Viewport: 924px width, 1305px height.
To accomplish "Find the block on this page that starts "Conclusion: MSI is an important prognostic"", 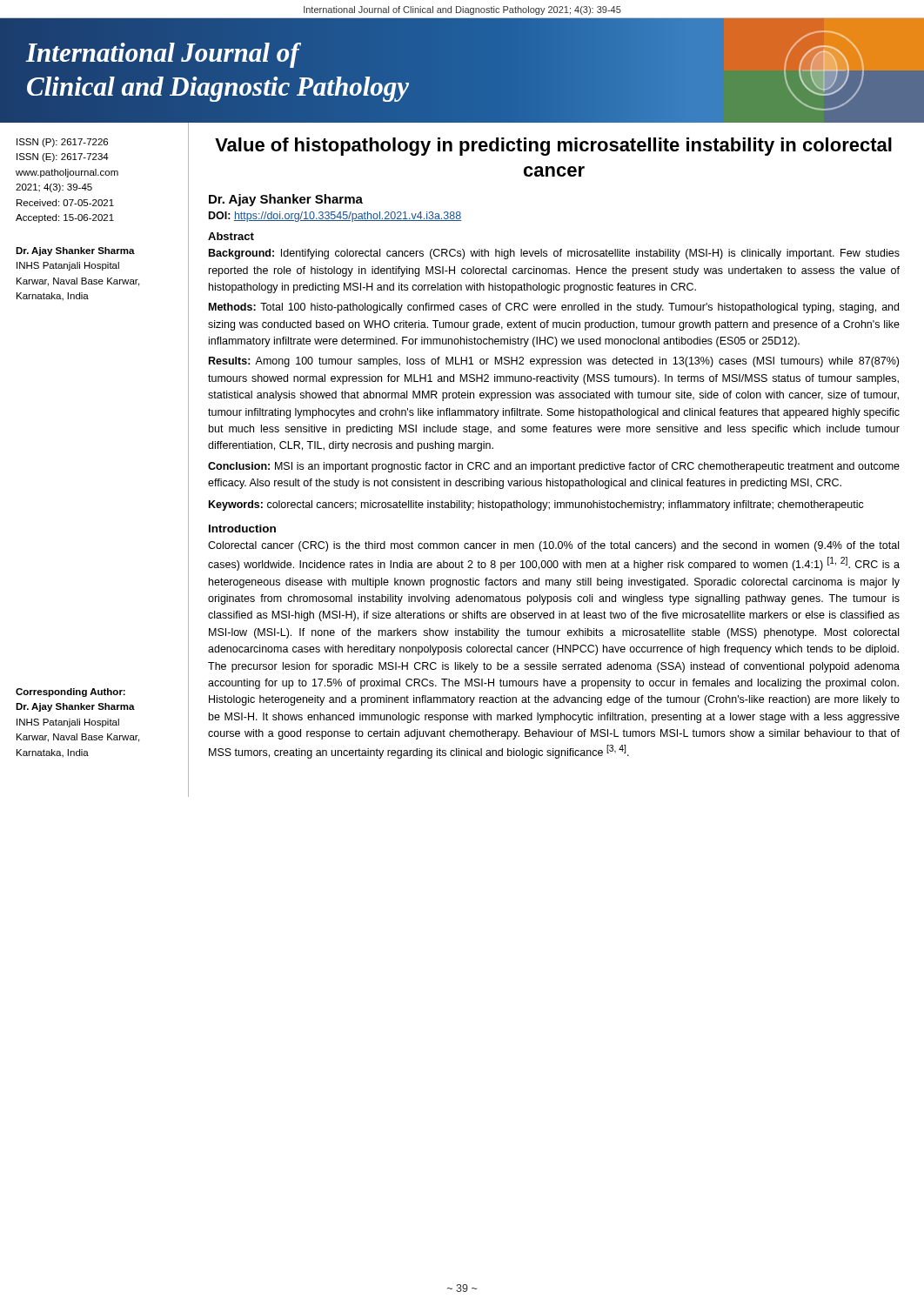I will (554, 474).
